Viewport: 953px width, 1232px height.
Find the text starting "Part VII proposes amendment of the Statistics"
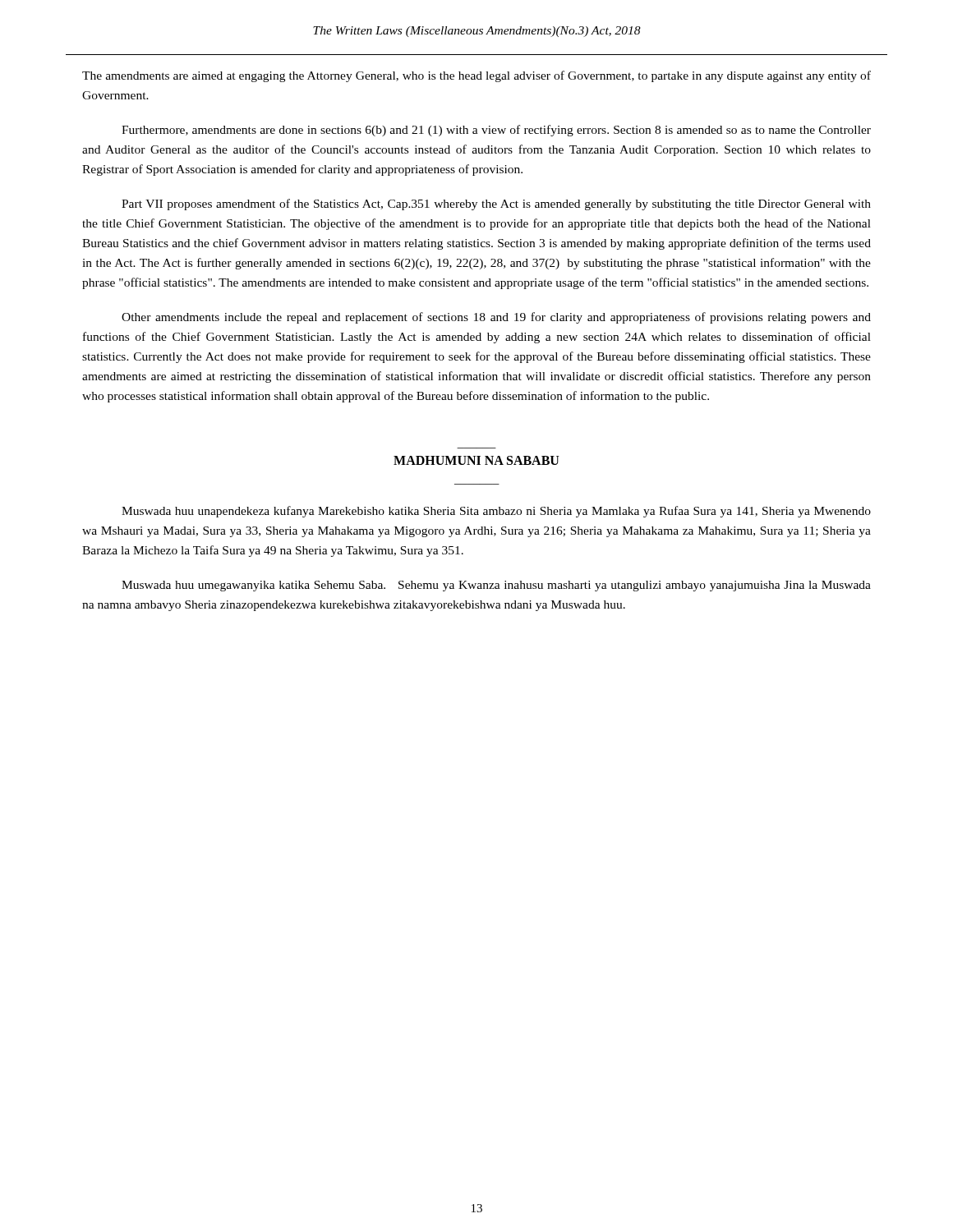(476, 243)
